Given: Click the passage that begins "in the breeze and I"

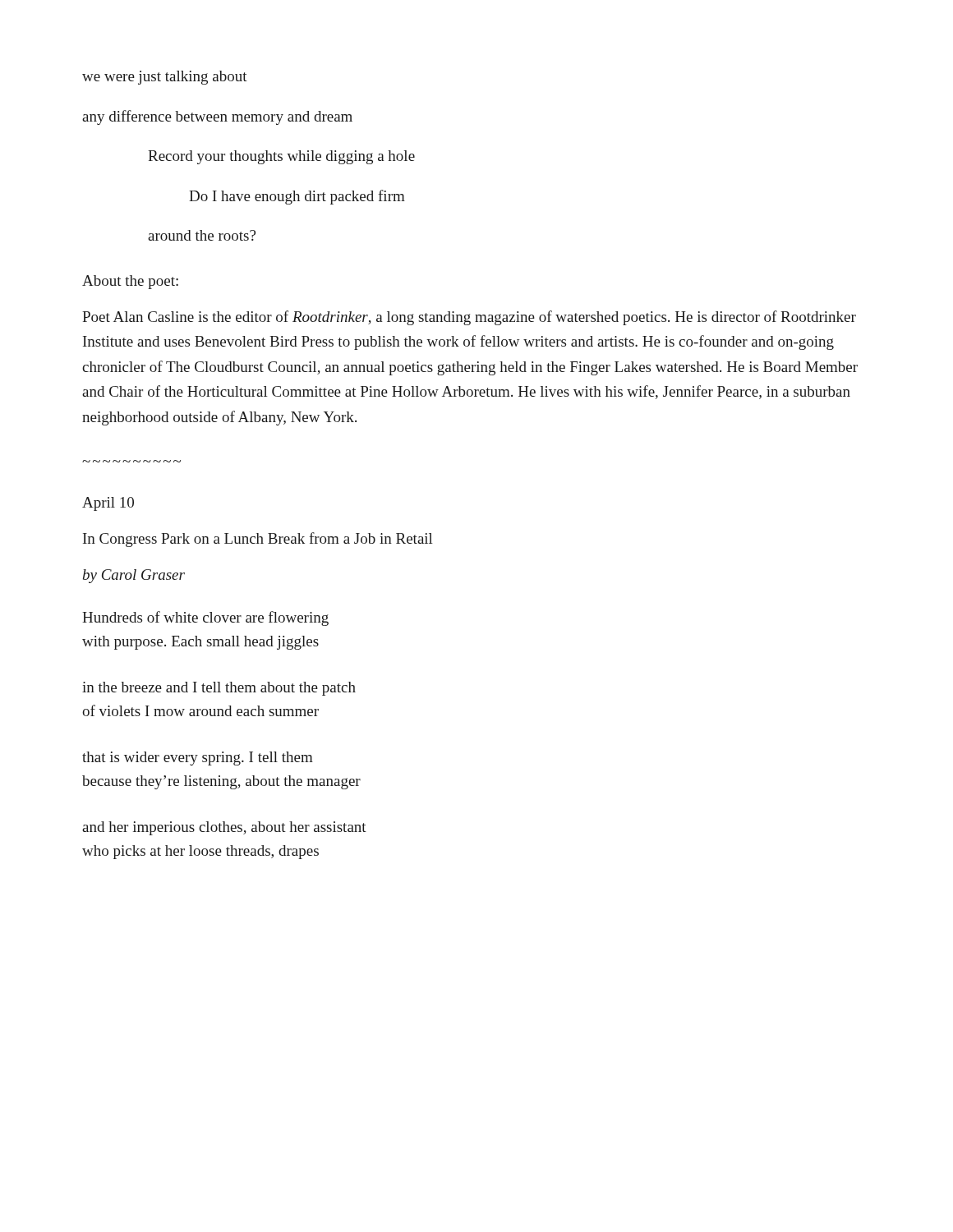Looking at the screenshot, I should pos(219,689).
